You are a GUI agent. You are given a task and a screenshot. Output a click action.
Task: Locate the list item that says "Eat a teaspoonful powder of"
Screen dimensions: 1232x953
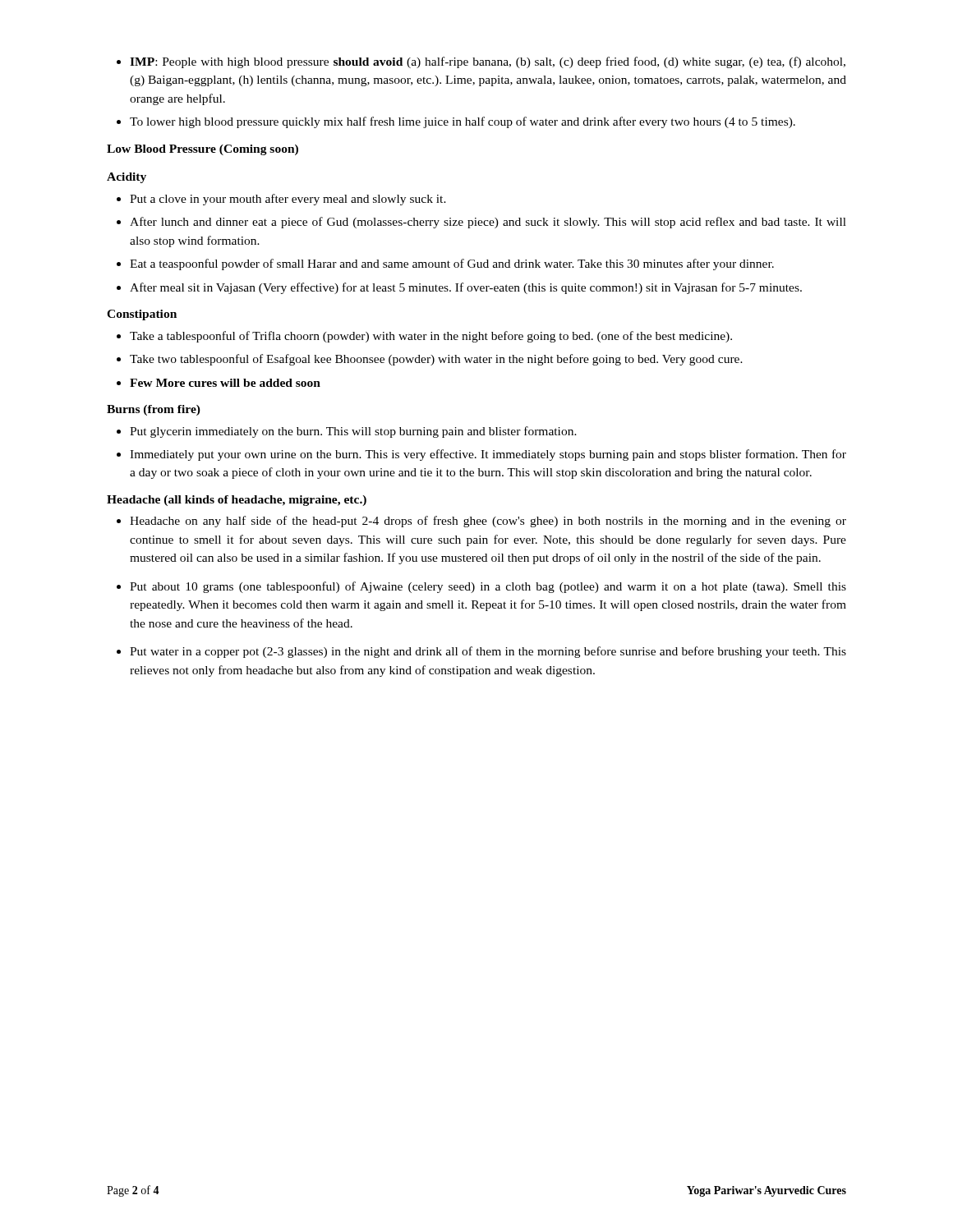coord(452,263)
